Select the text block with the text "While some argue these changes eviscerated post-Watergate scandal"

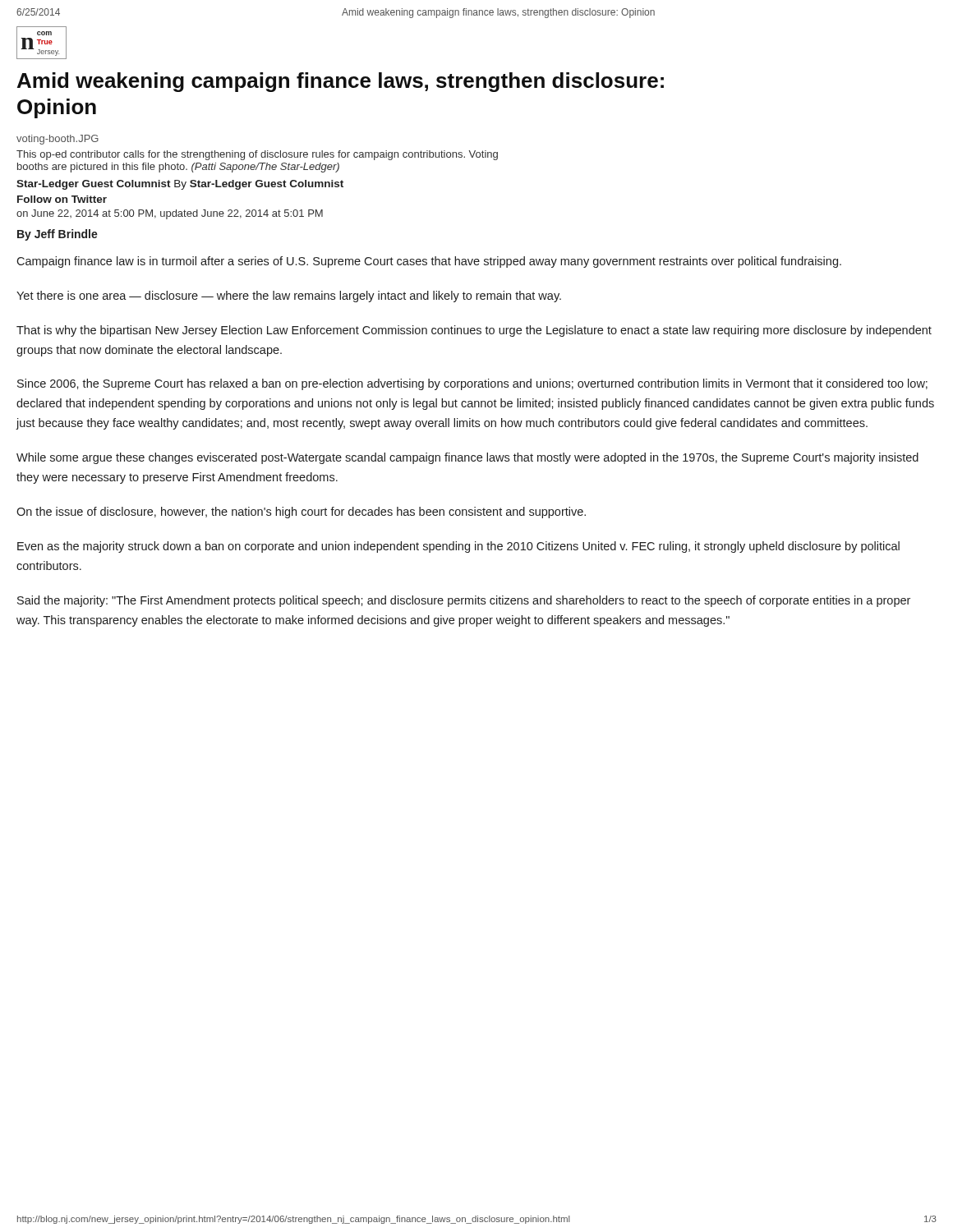coord(468,467)
